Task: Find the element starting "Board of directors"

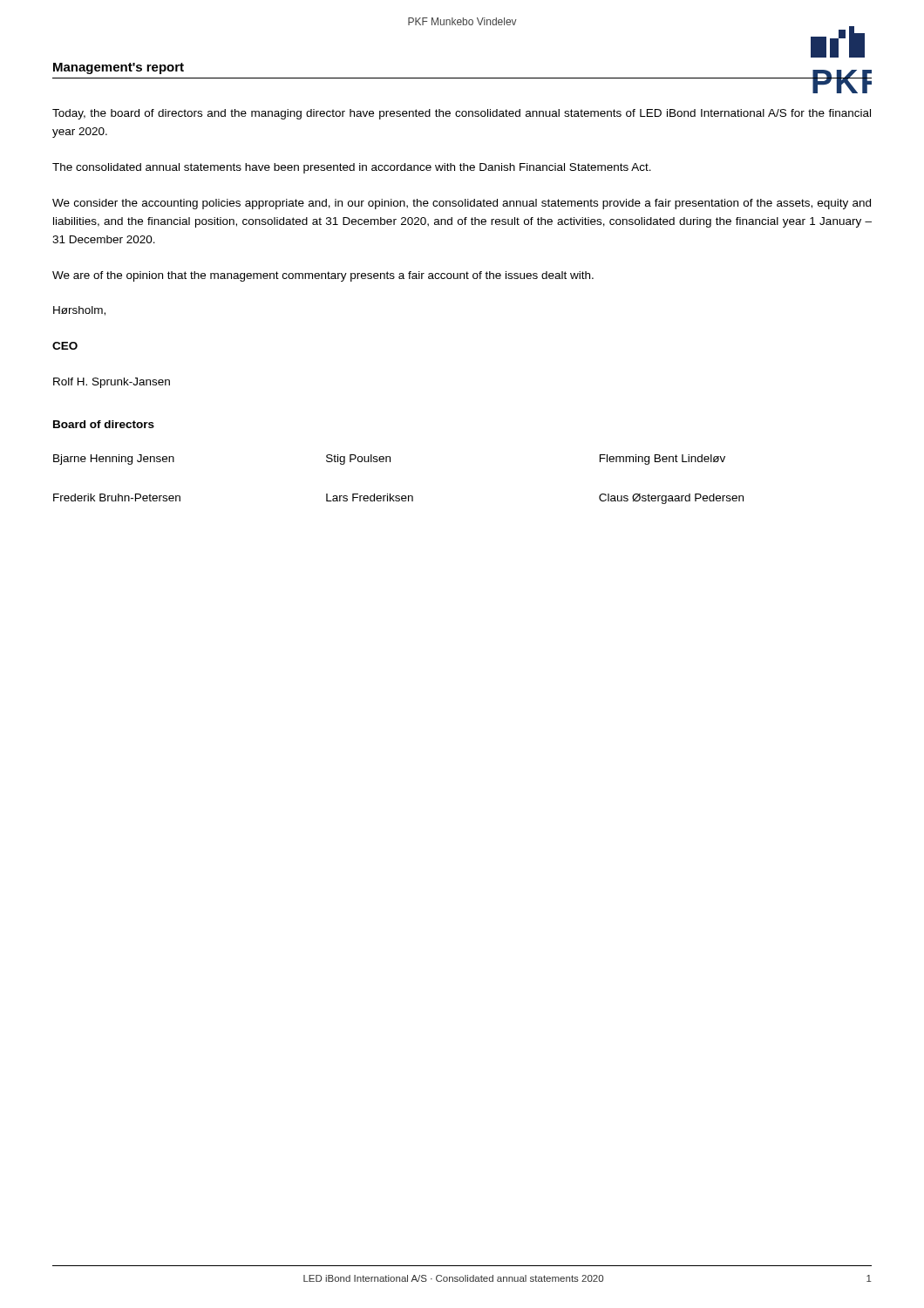Action: point(104,424)
